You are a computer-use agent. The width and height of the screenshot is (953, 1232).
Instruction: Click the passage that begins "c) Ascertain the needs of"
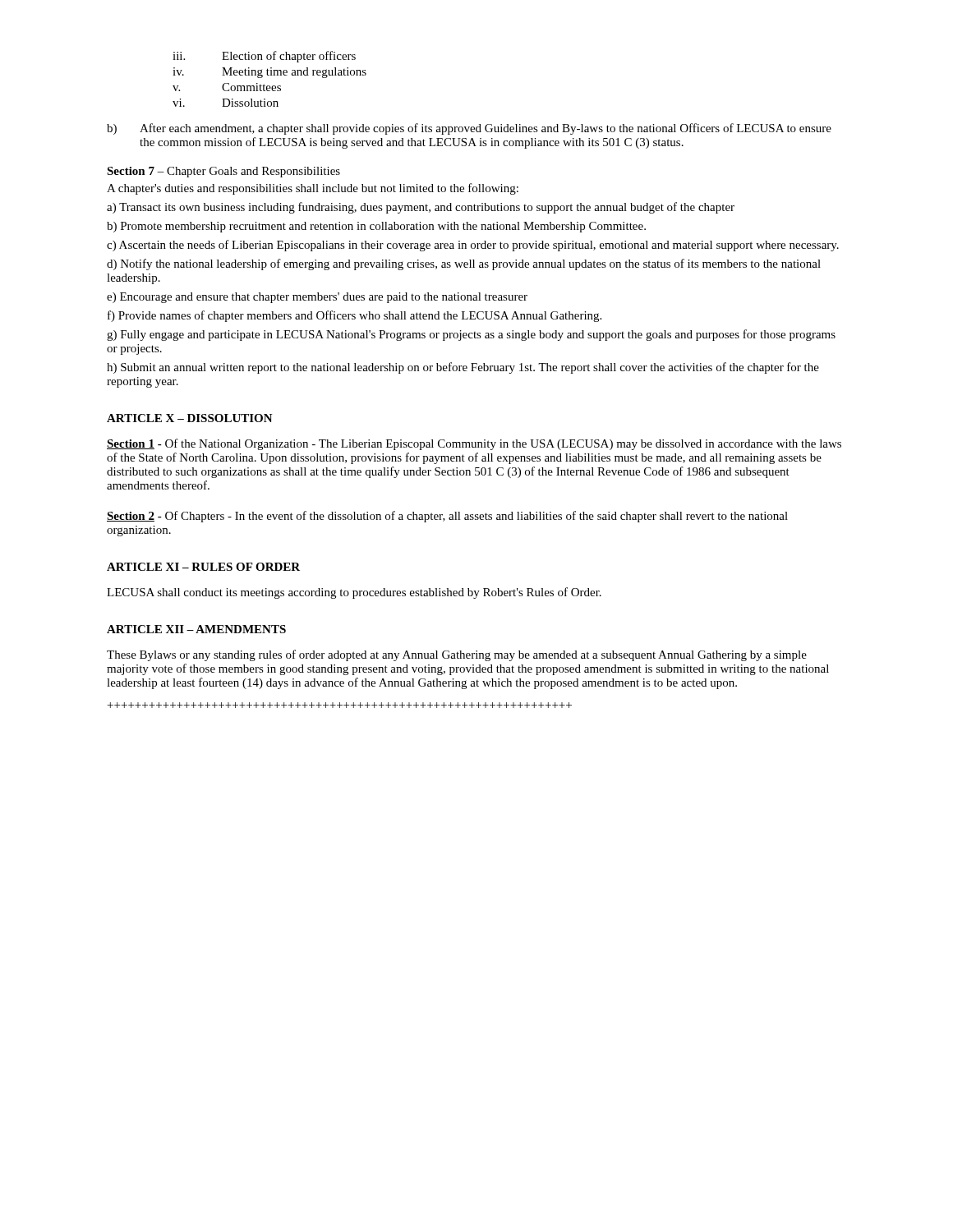(x=473, y=245)
